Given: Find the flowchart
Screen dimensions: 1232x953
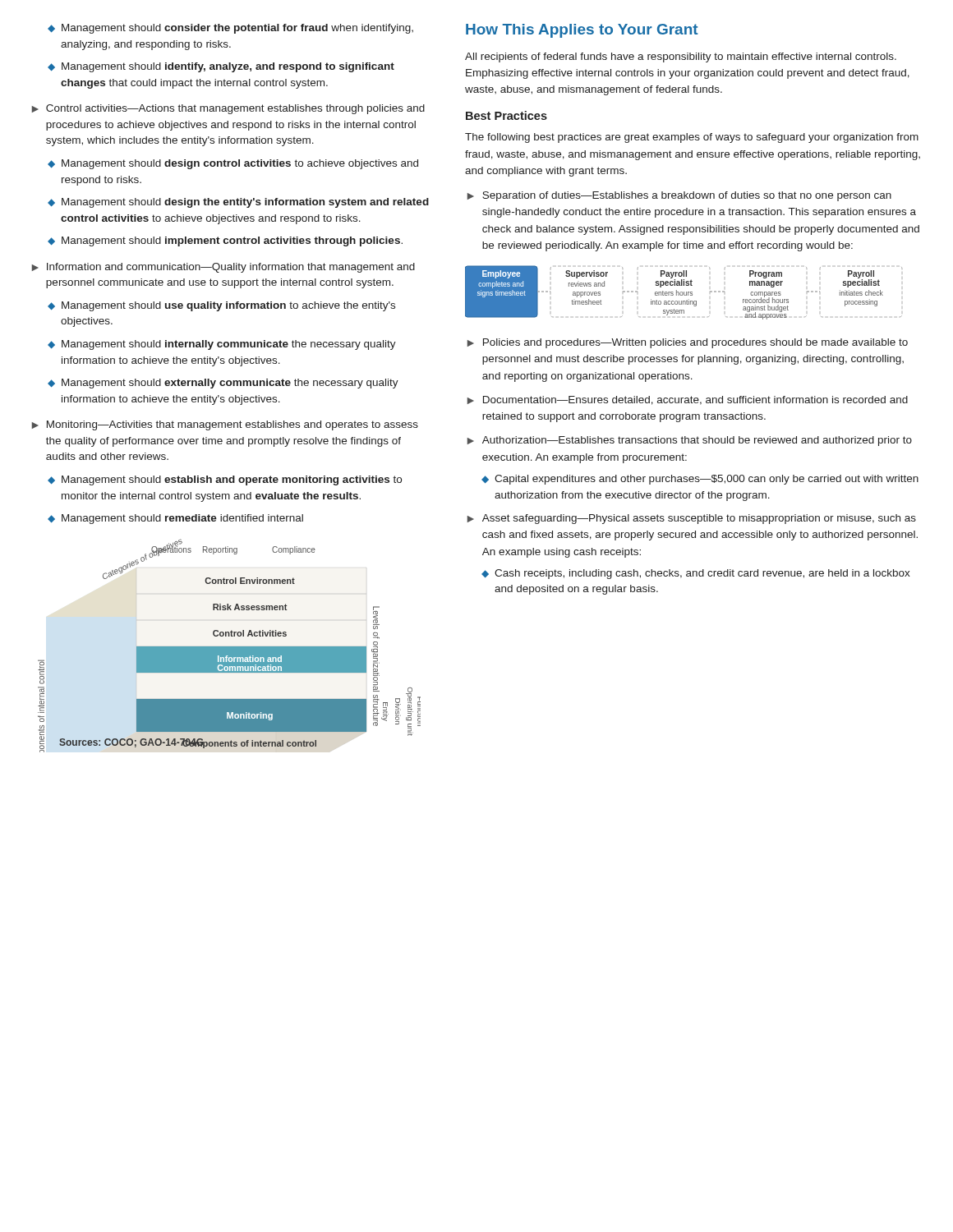Looking at the screenshot, I should point(694,294).
